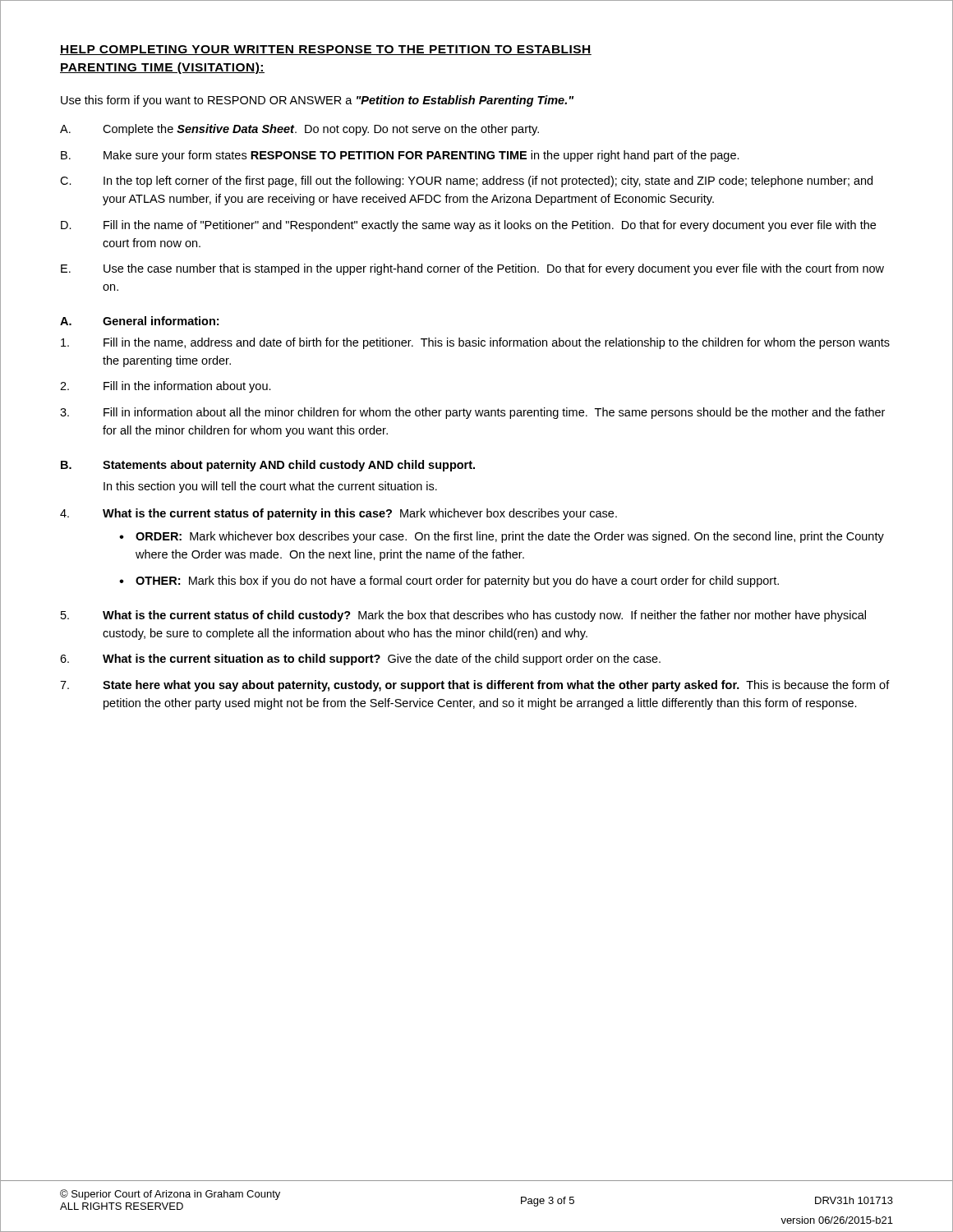The height and width of the screenshot is (1232, 953).
Task: Where is the passage that starts "D. Fill in the name of "Petitioner" and"?
Action: click(x=476, y=235)
